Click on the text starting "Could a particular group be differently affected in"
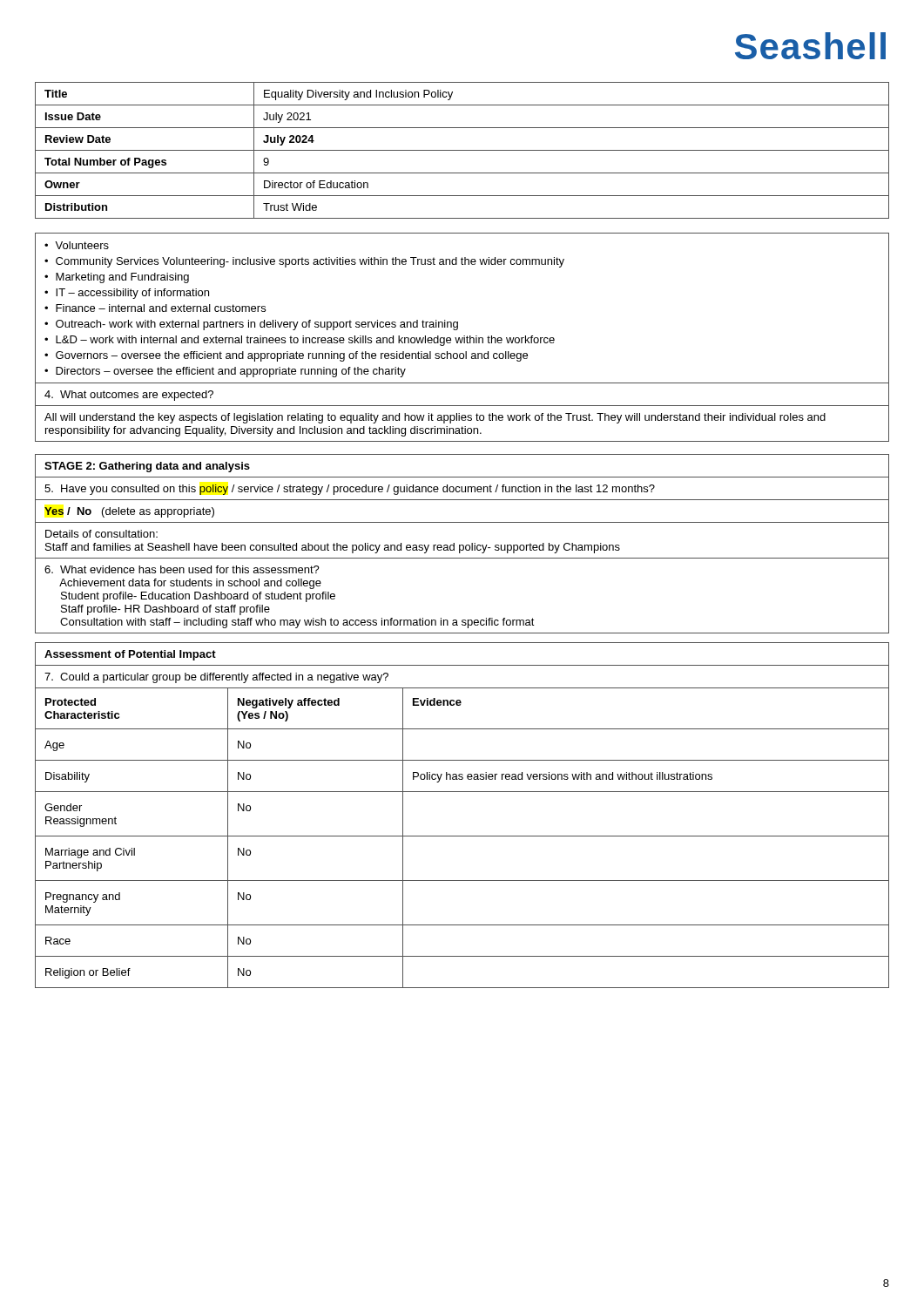Screen dimensions: 1307x924 click(x=217, y=677)
